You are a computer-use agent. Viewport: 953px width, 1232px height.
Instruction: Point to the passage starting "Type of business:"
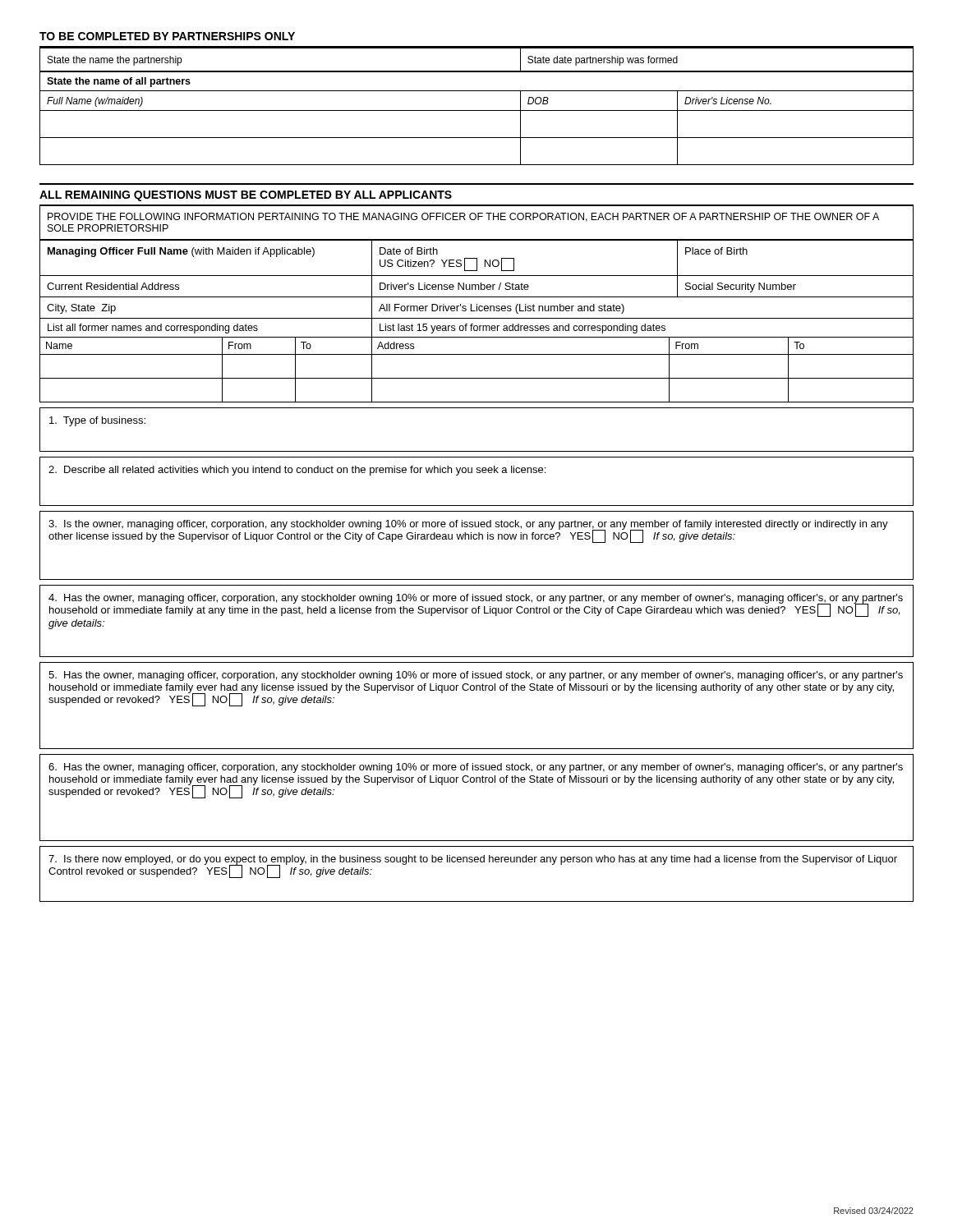[97, 420]
